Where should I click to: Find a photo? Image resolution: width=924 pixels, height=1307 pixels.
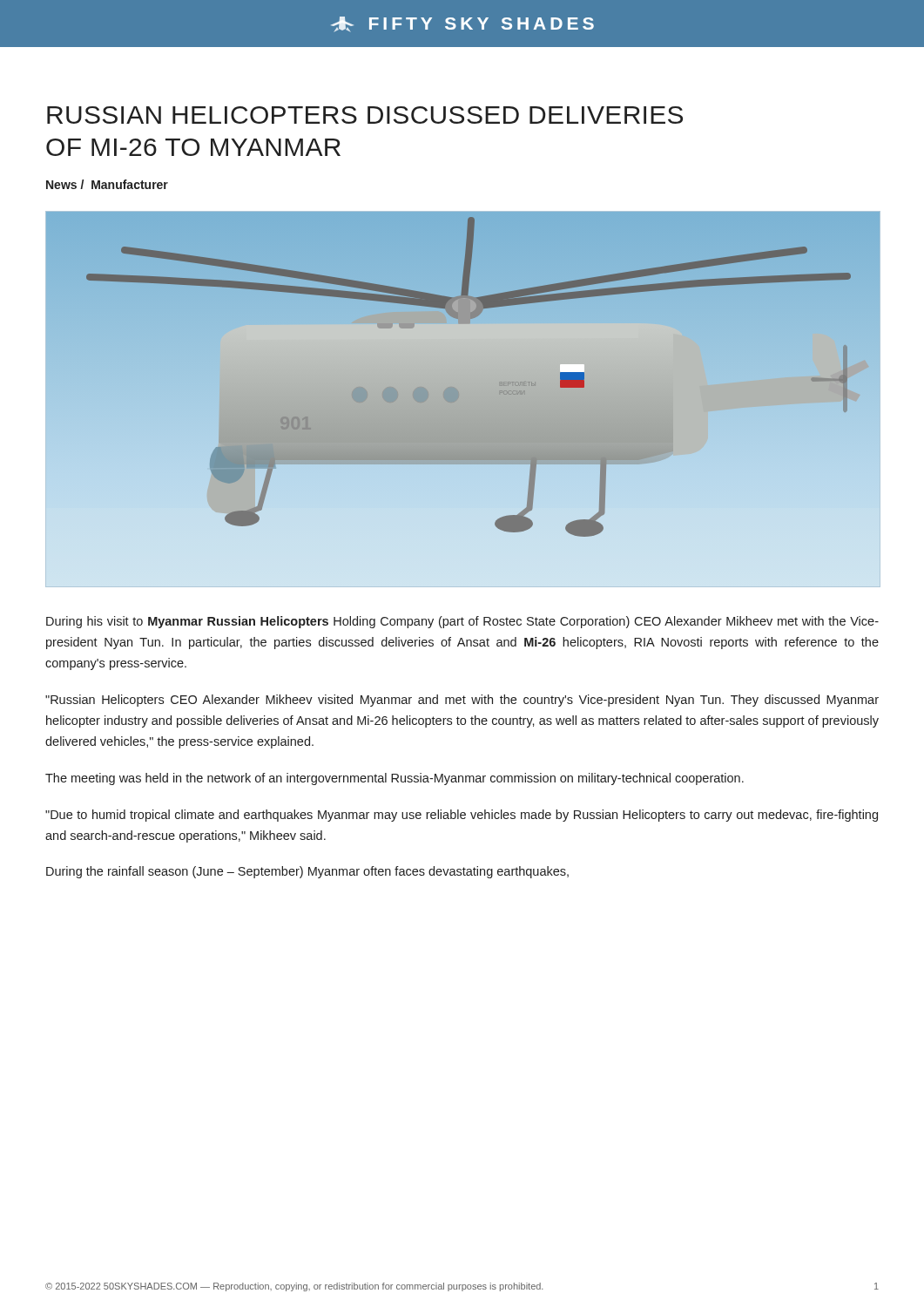[x=463, y=399]
